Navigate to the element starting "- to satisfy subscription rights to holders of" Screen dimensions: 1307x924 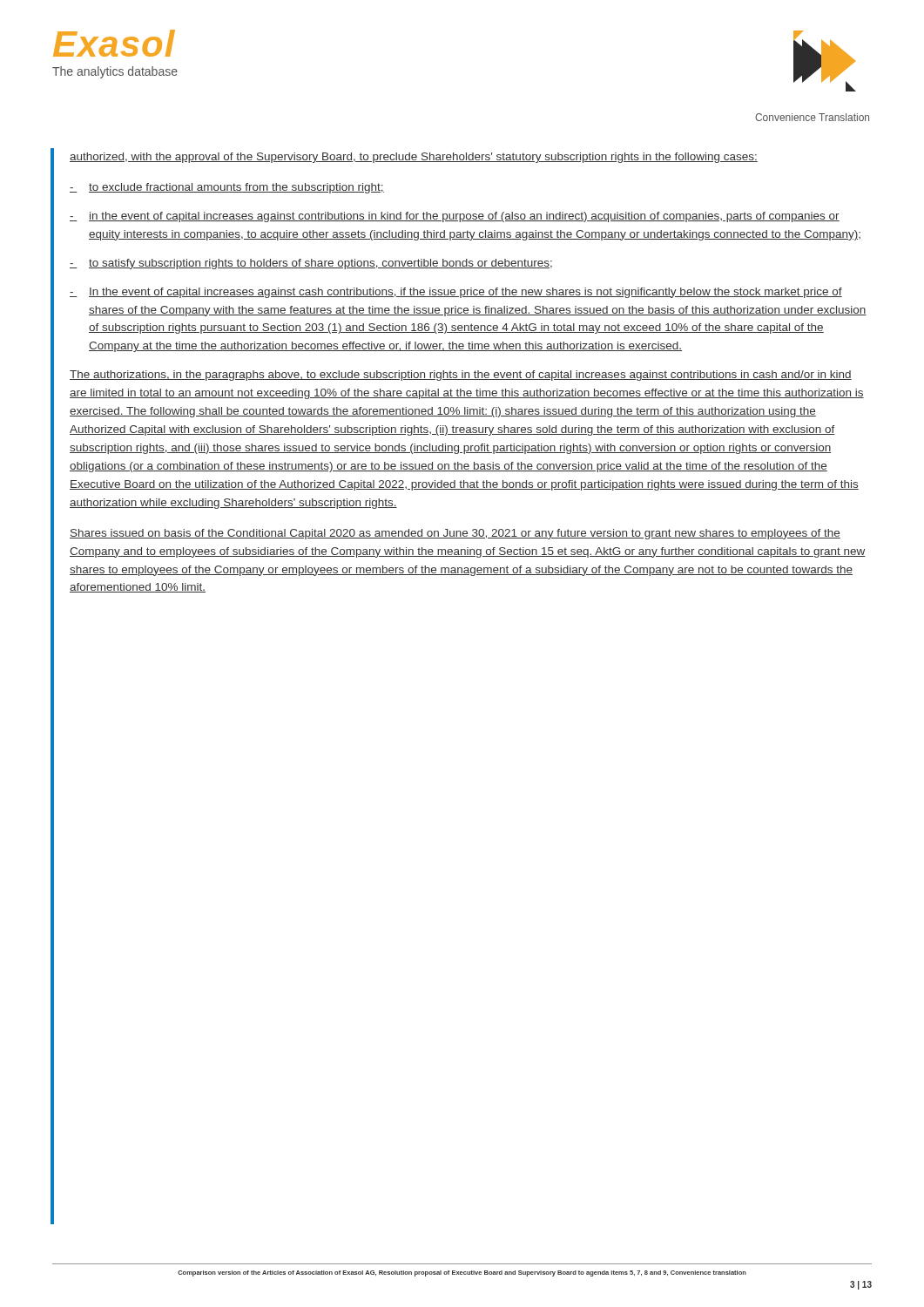click(x=470, y=263)
